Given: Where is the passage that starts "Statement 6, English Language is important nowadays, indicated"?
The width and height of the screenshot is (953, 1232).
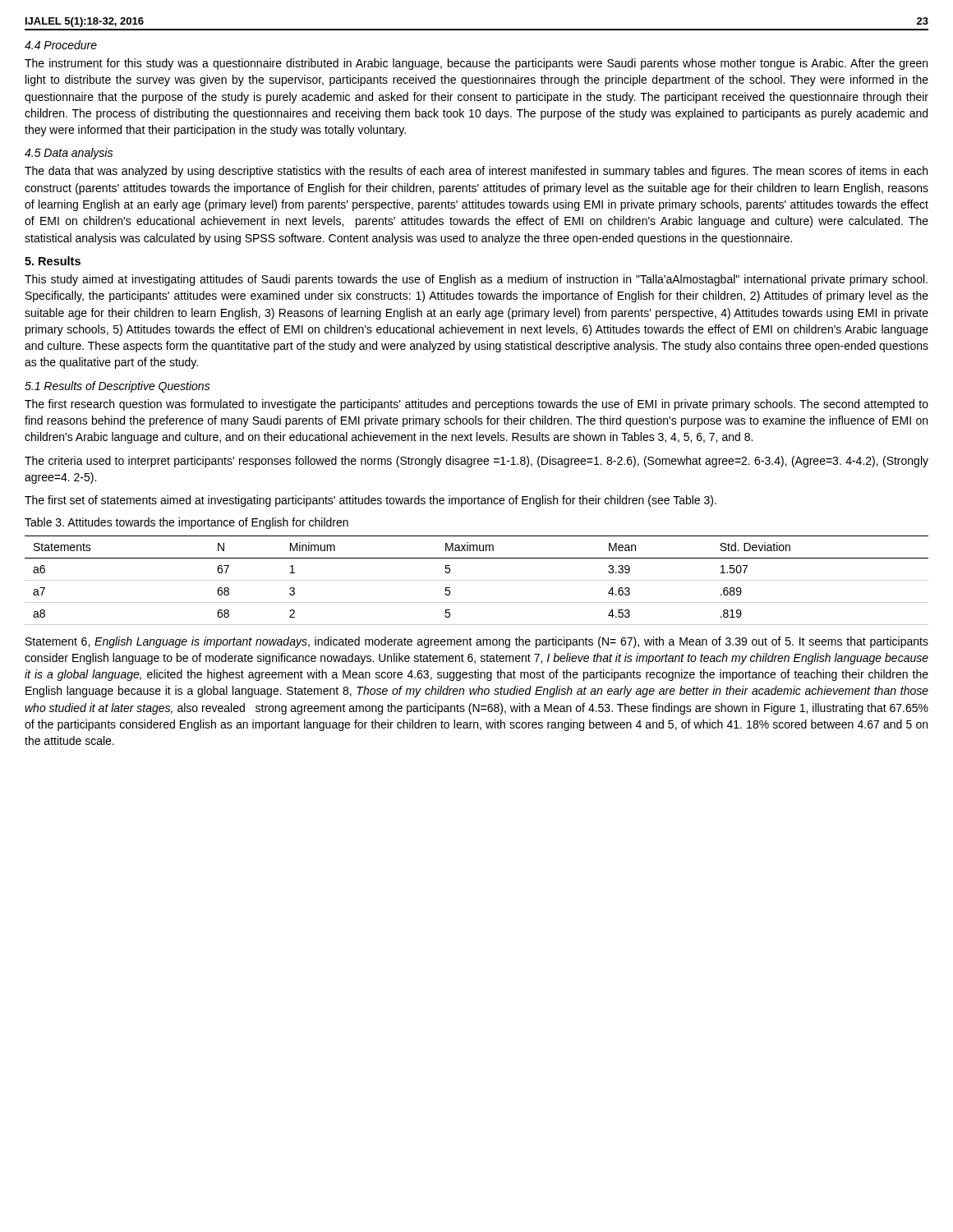Looking at the screenshot, I should [476, 691].
